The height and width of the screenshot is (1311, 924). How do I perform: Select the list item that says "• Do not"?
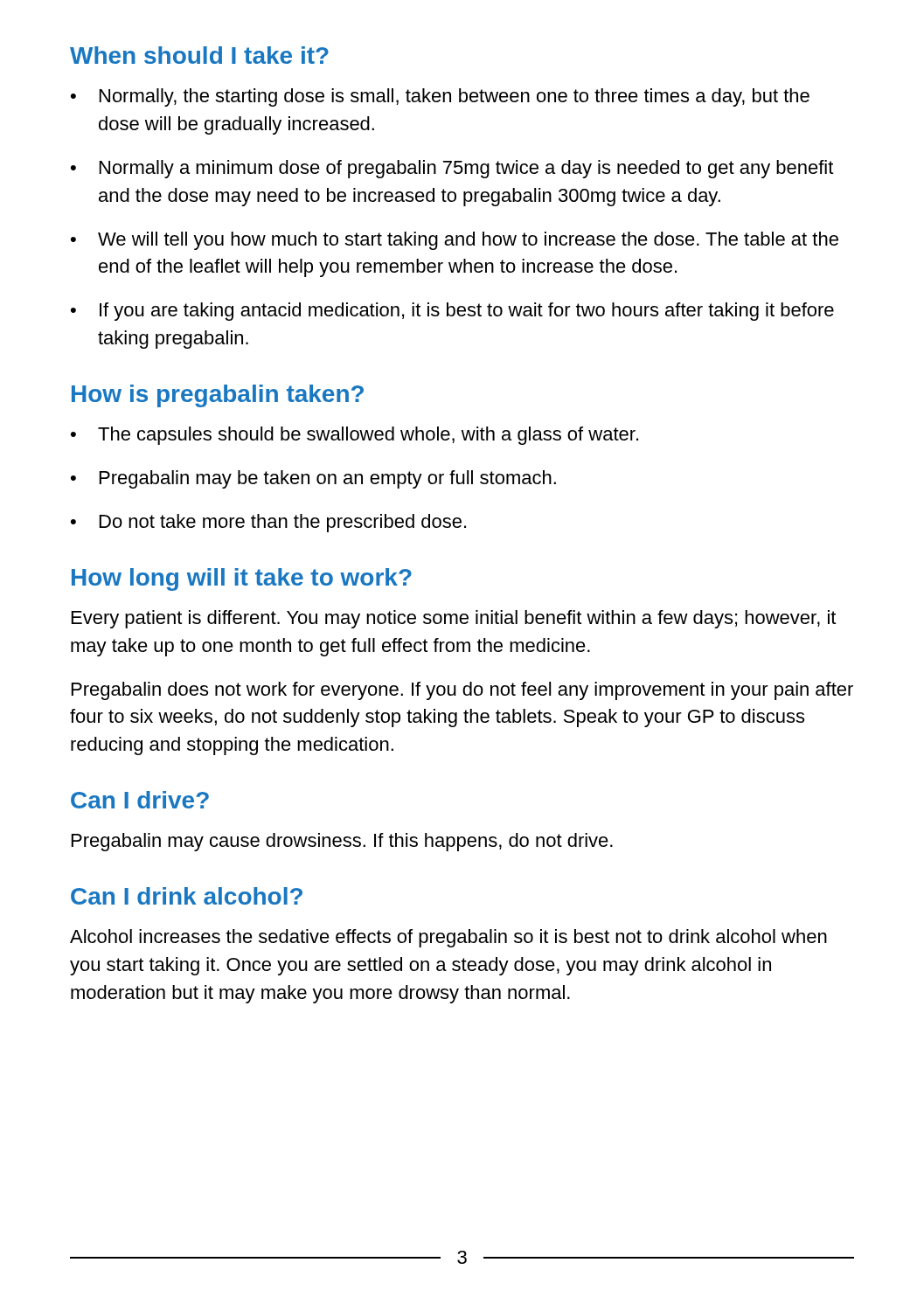click(x=462, y=522)
